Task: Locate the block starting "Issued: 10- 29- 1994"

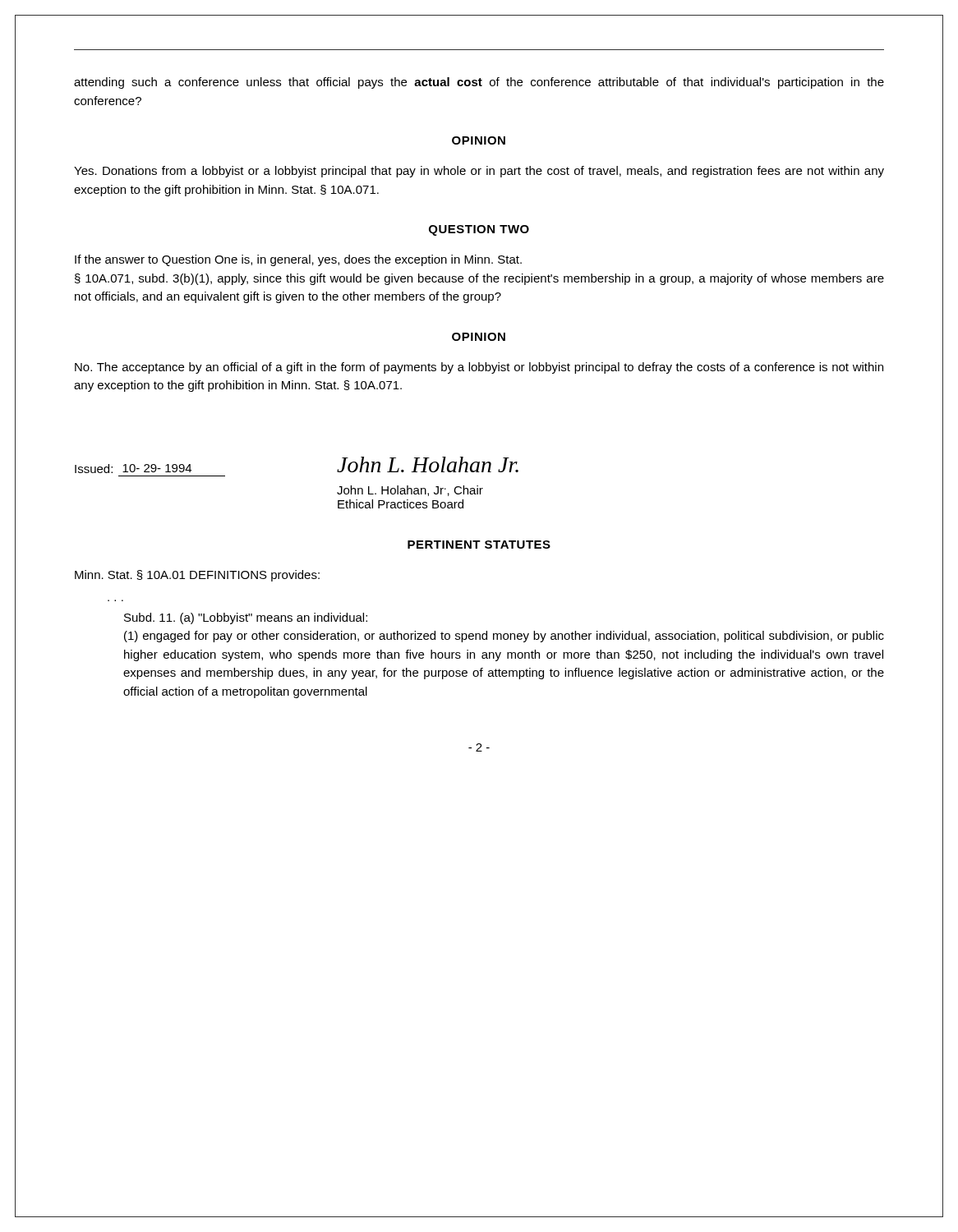Action: point(197,468)
